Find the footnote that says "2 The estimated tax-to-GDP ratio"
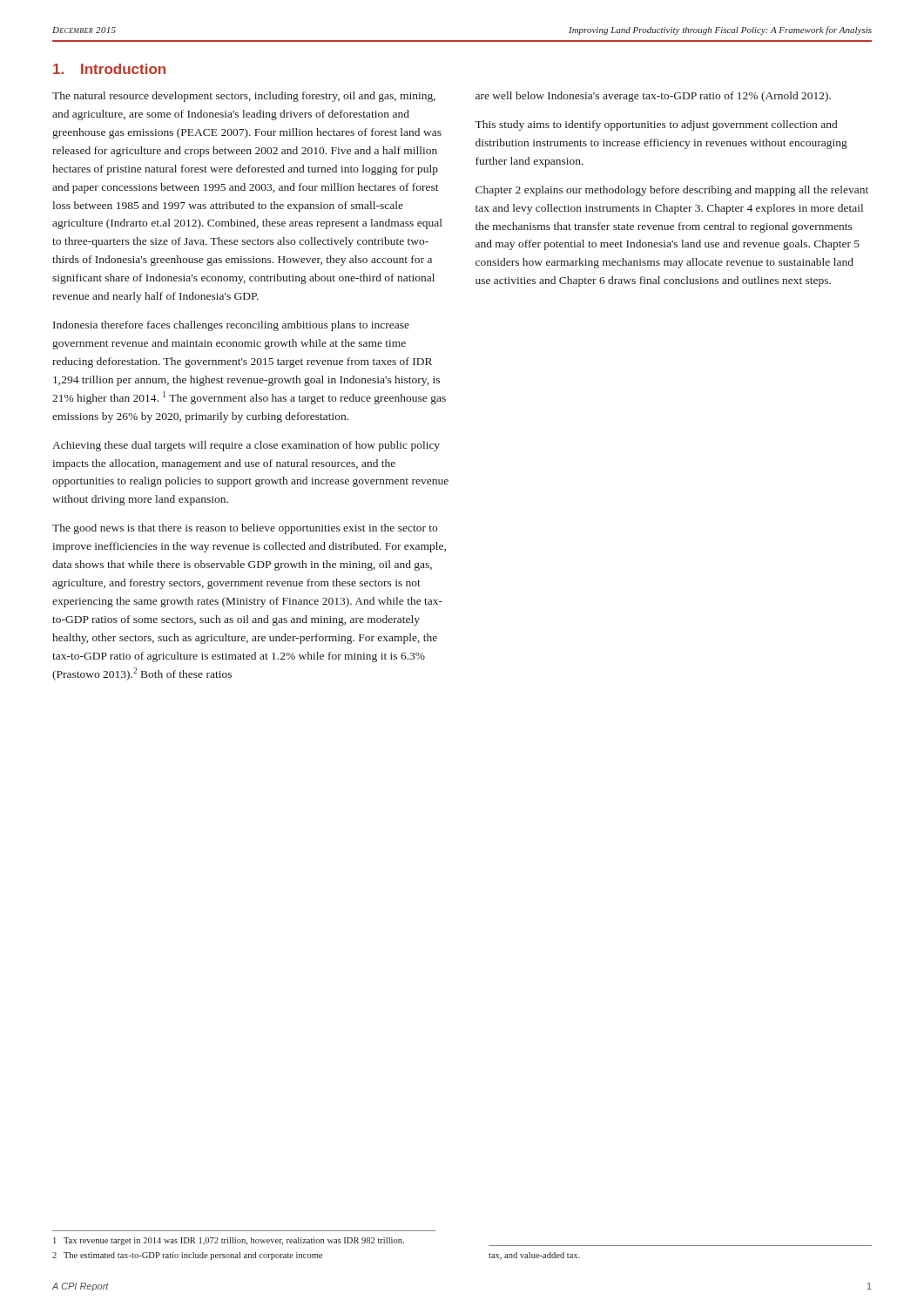The height and width of the screenshot is (1307, 924). tap(187, 1255)
